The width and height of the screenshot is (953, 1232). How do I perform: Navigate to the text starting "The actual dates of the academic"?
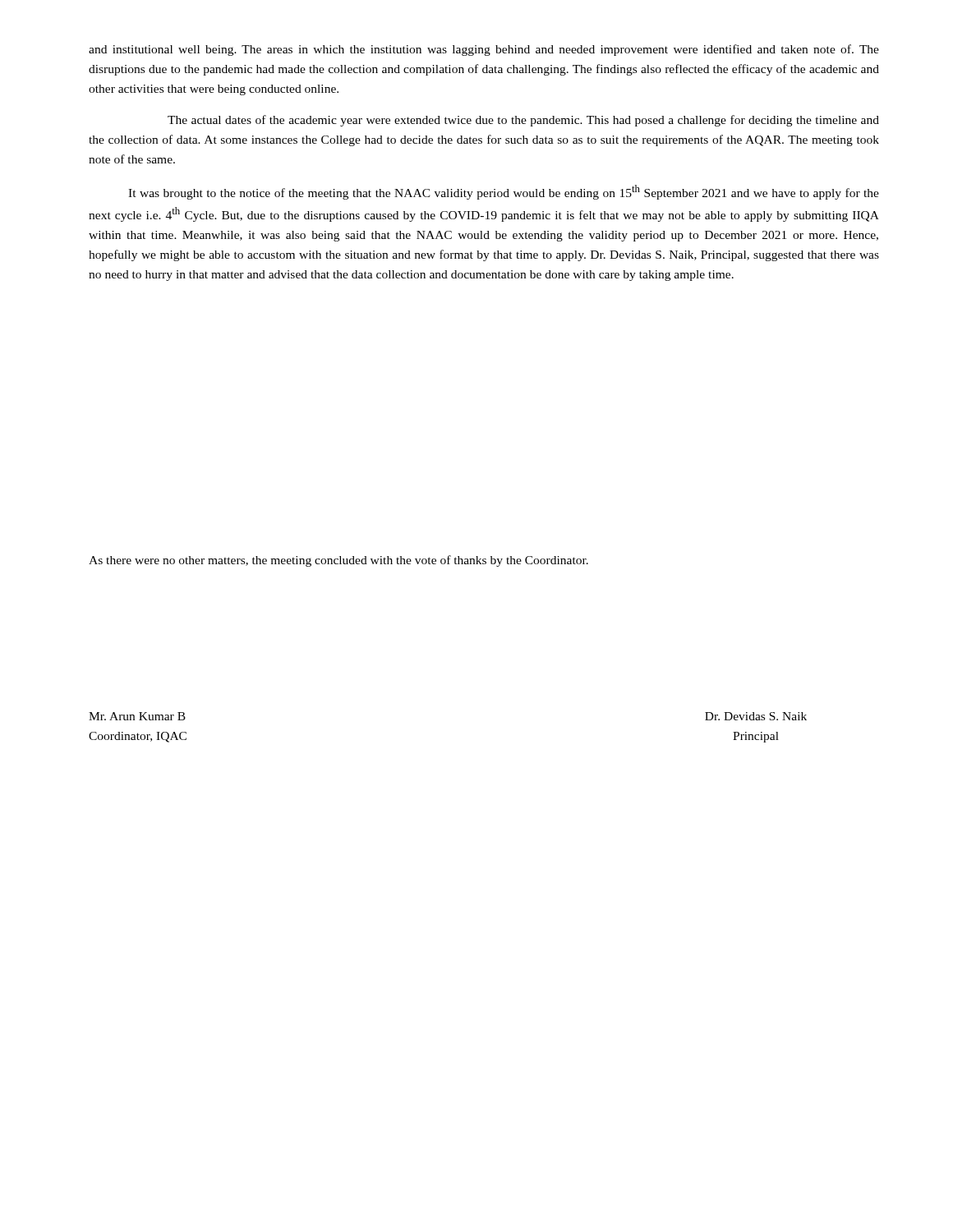point(484,139)
